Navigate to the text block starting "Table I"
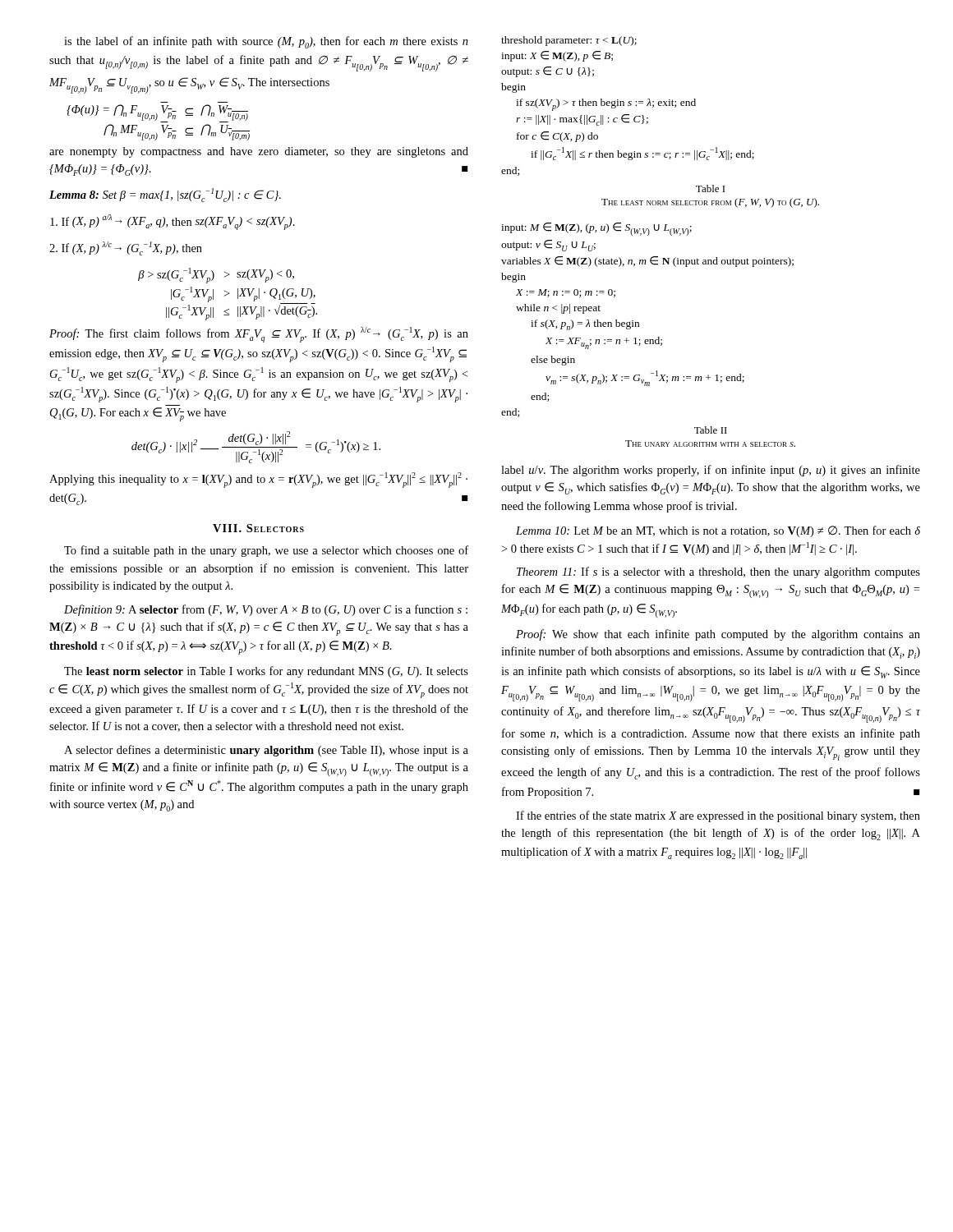 [711, 188]
